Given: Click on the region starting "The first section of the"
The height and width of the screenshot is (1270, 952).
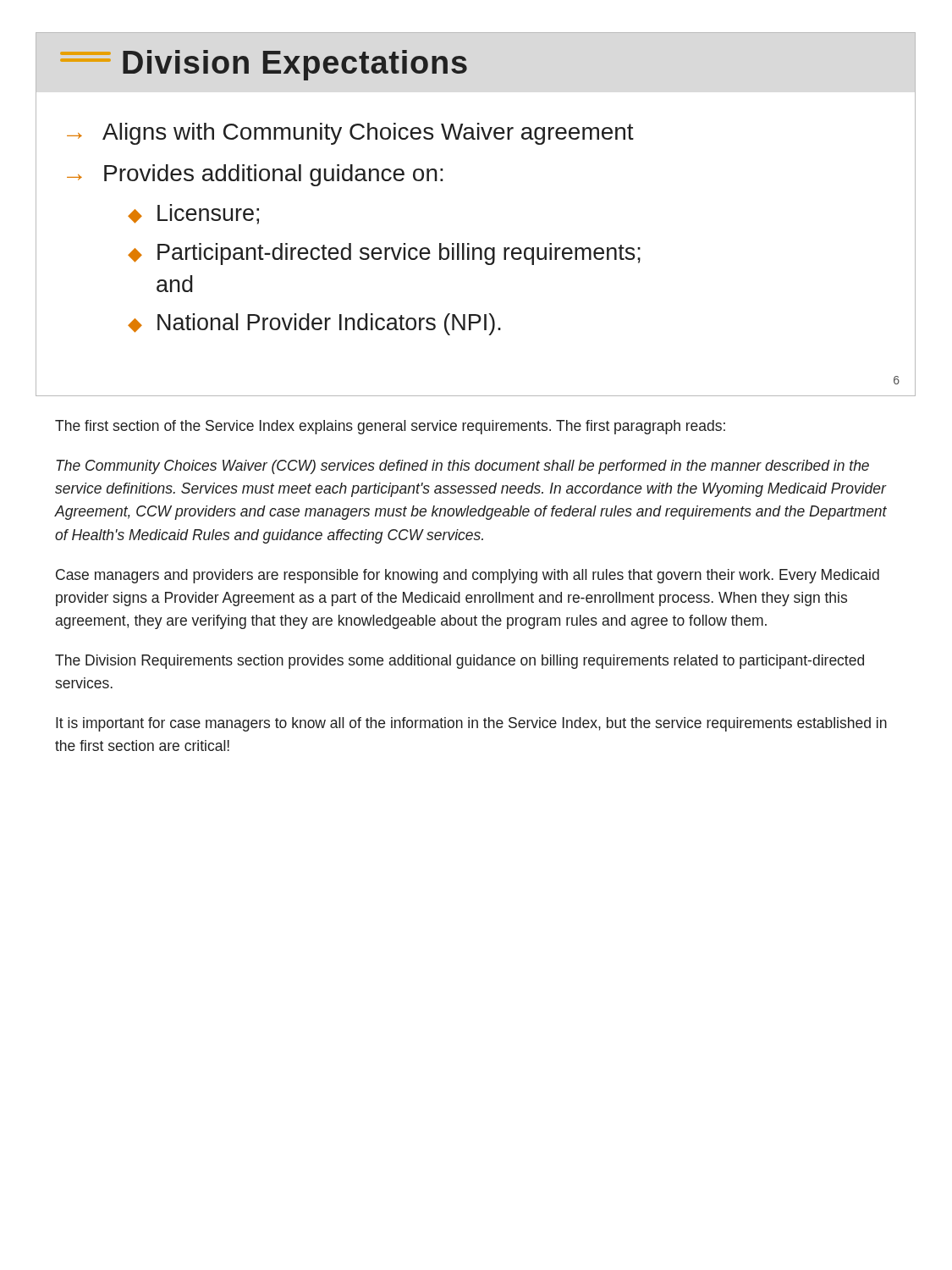Looking at the screenshot, I should [391, 426].
